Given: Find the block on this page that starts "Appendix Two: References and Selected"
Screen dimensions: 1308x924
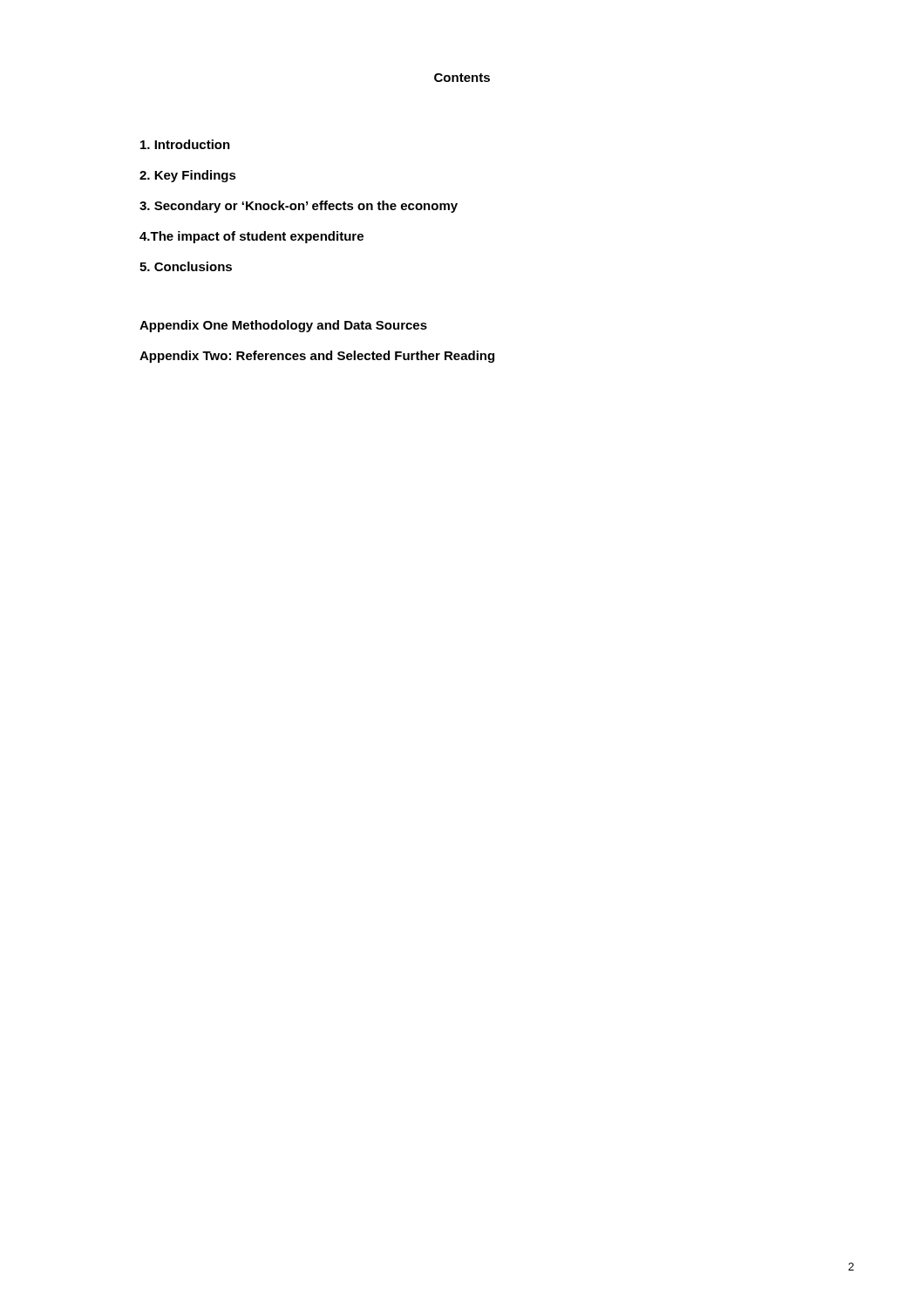Looking at the screenshot, I should pyautogui.click(x=317, y=355).
